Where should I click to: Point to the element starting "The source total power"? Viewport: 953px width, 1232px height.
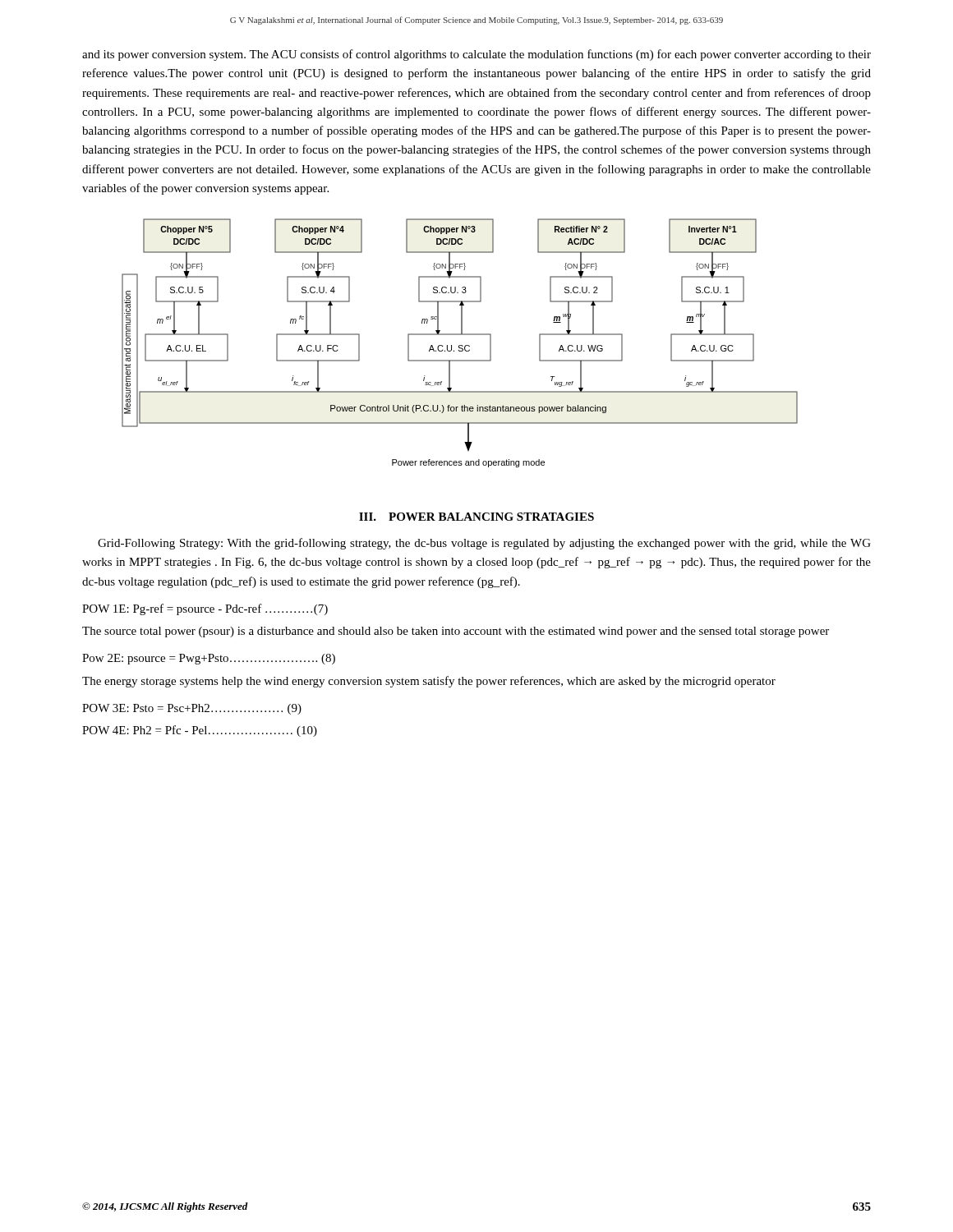[x=456, y=631]
